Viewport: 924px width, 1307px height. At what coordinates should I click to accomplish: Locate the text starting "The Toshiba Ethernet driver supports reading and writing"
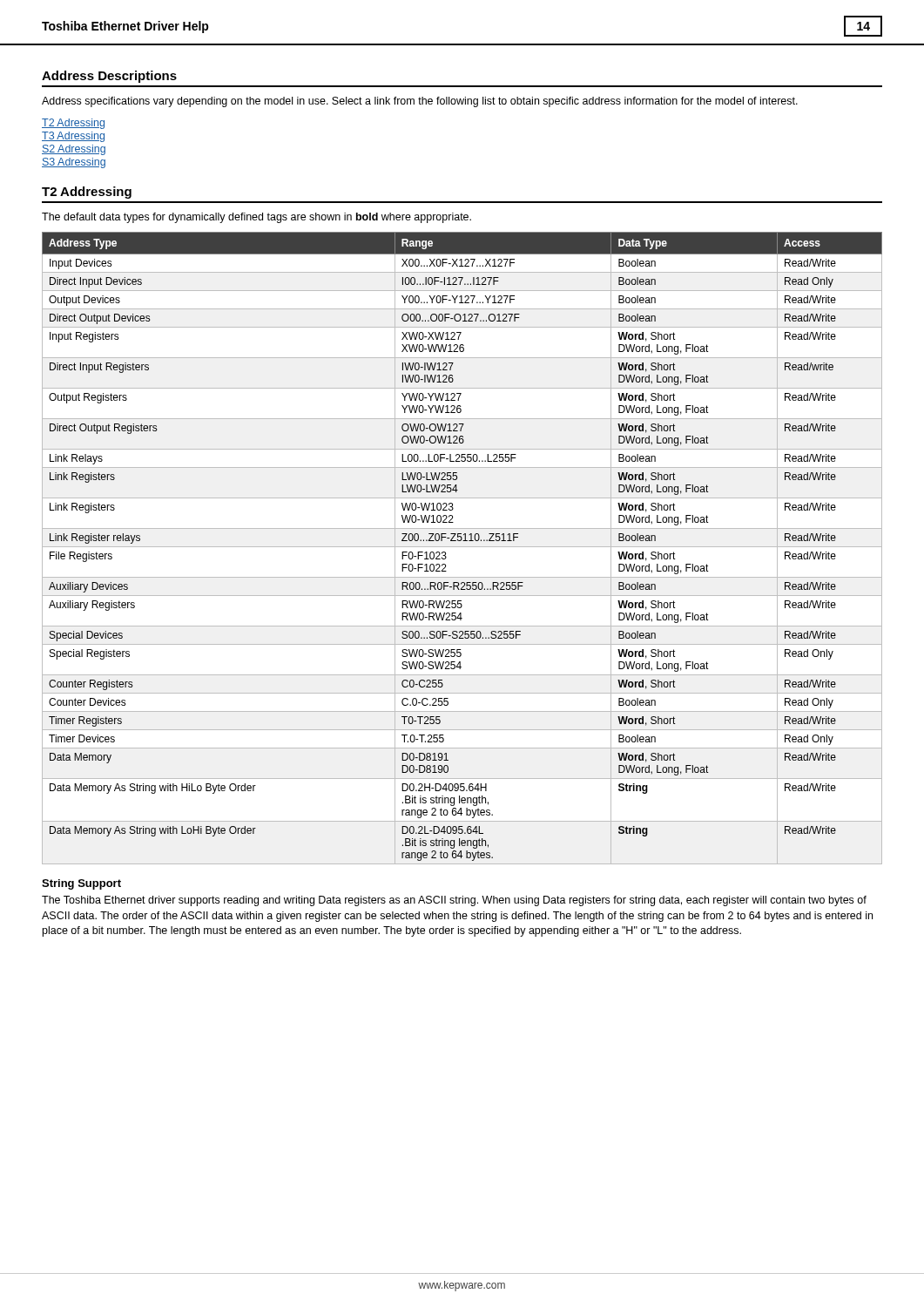click(x=458, y=915)
